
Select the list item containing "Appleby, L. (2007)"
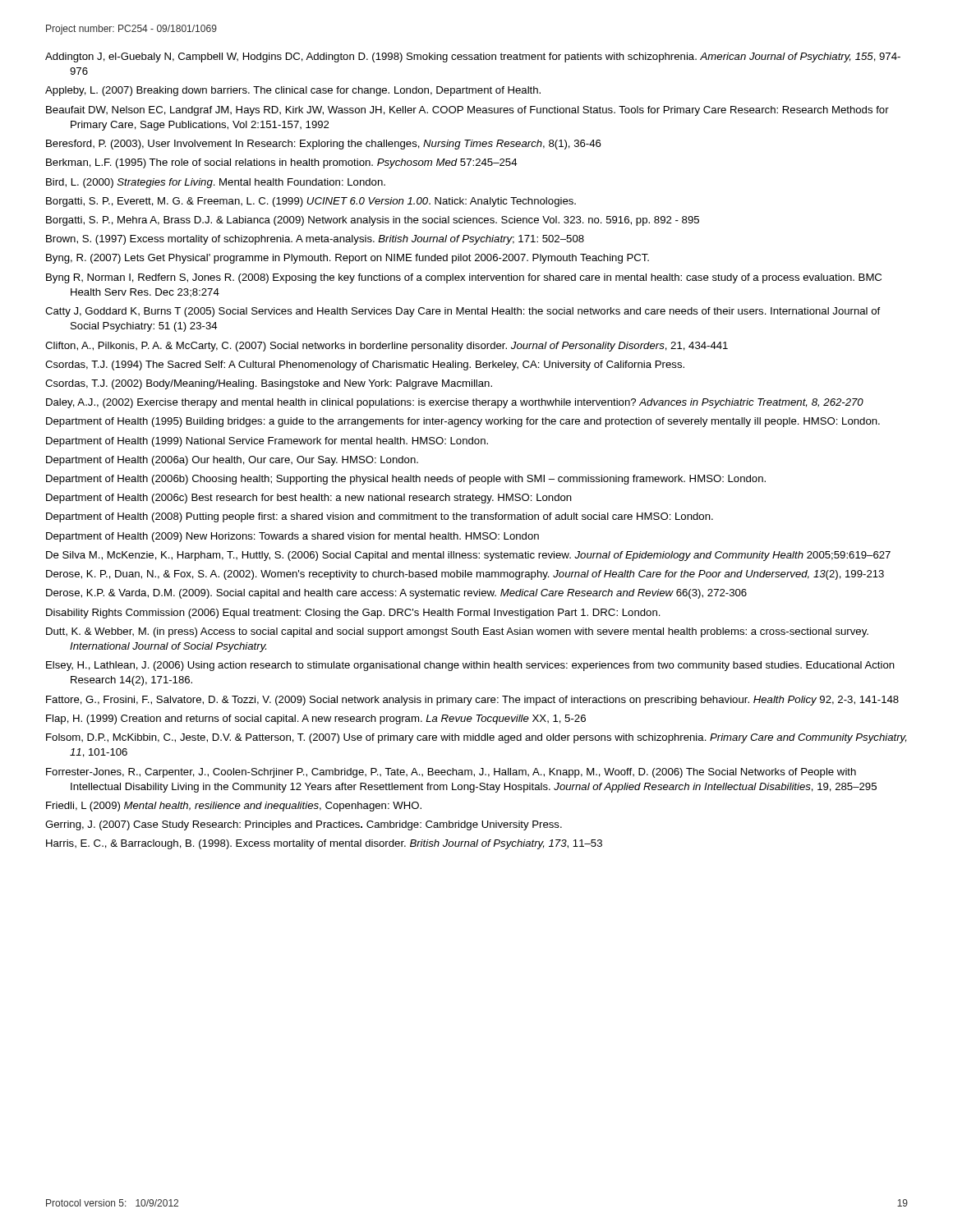coord(293,90)
